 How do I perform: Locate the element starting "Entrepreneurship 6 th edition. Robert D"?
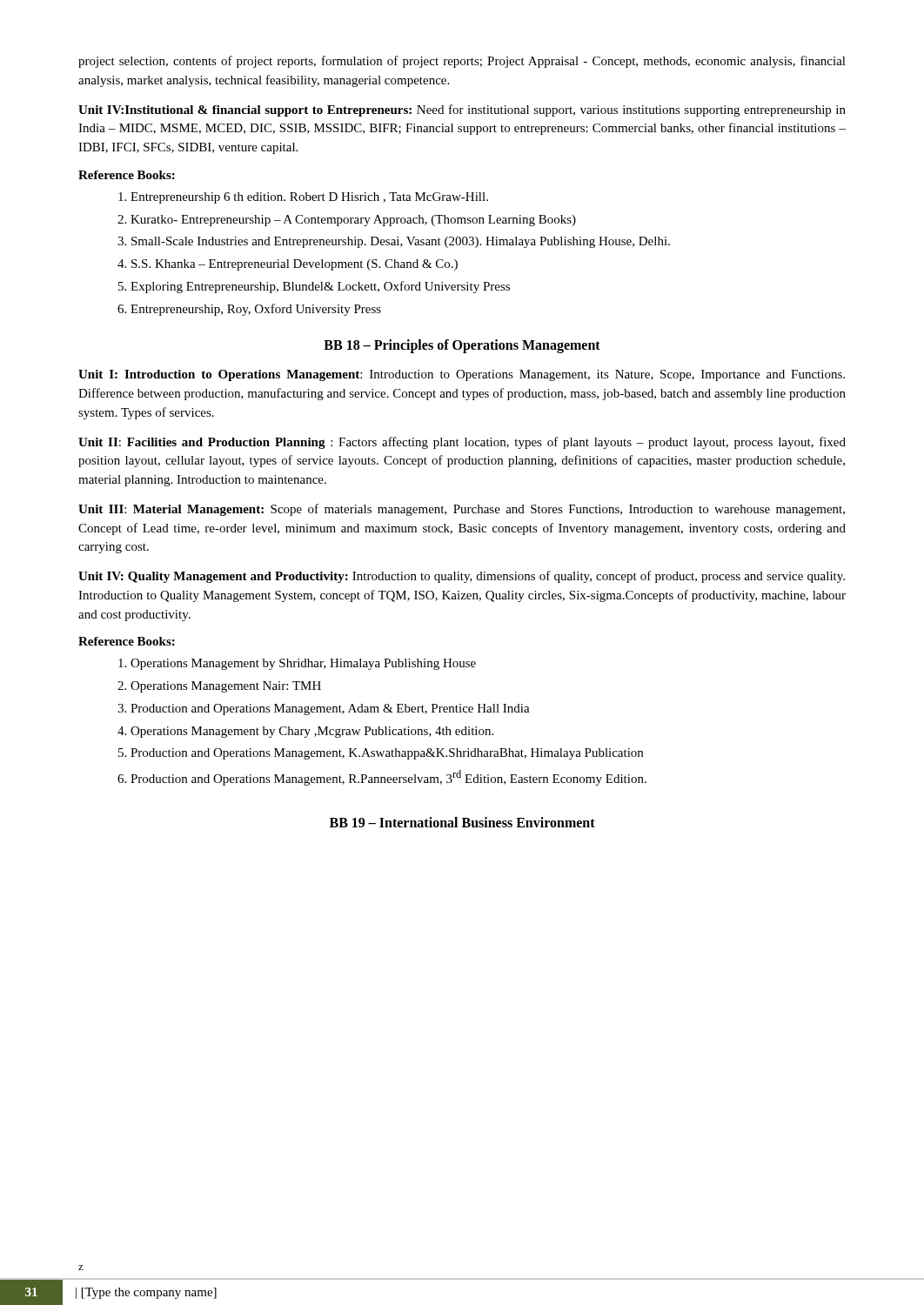coord(310,196)
